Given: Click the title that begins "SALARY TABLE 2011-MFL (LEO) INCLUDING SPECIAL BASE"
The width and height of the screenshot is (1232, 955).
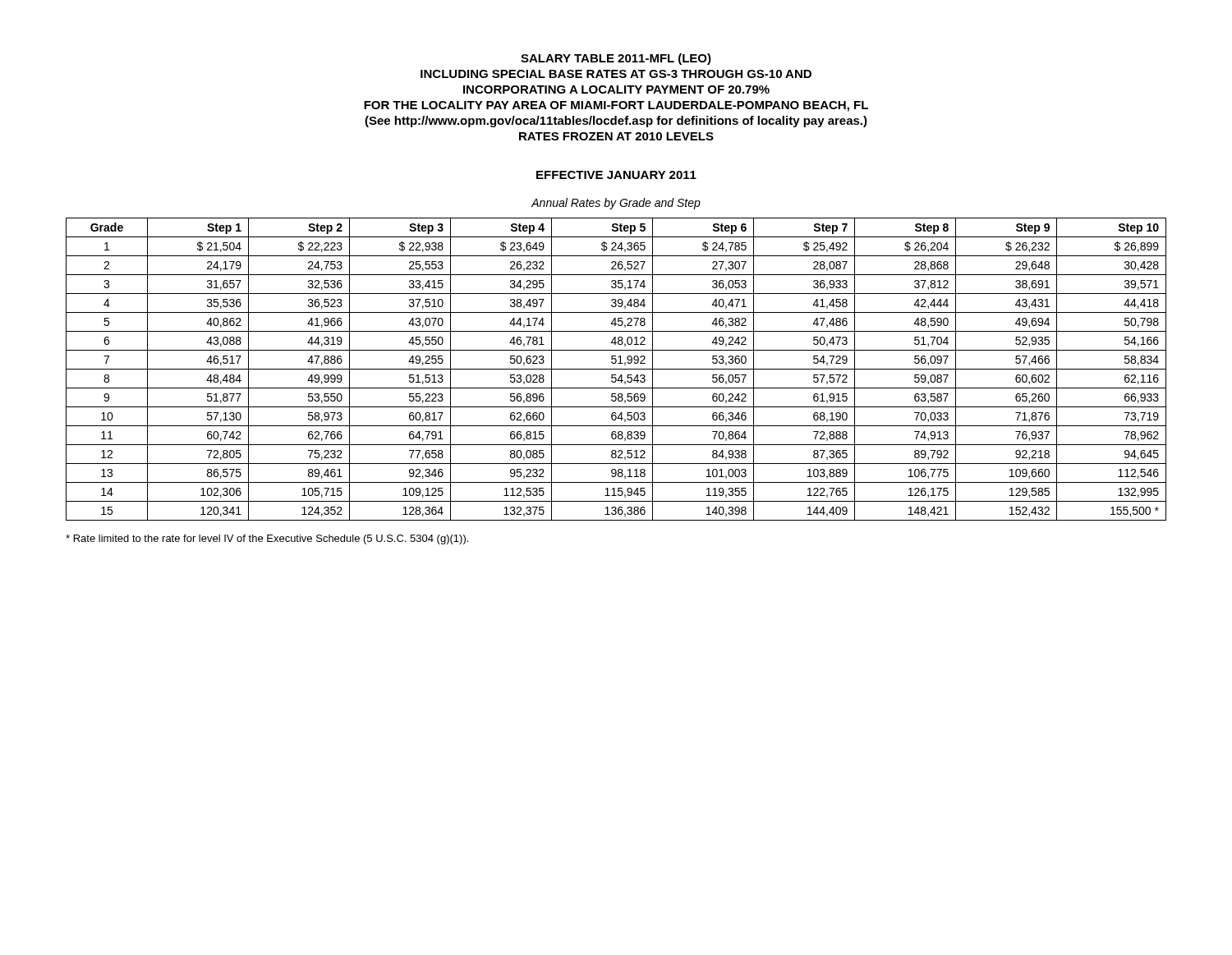Looking at the screenshot, I should [616, 97].
